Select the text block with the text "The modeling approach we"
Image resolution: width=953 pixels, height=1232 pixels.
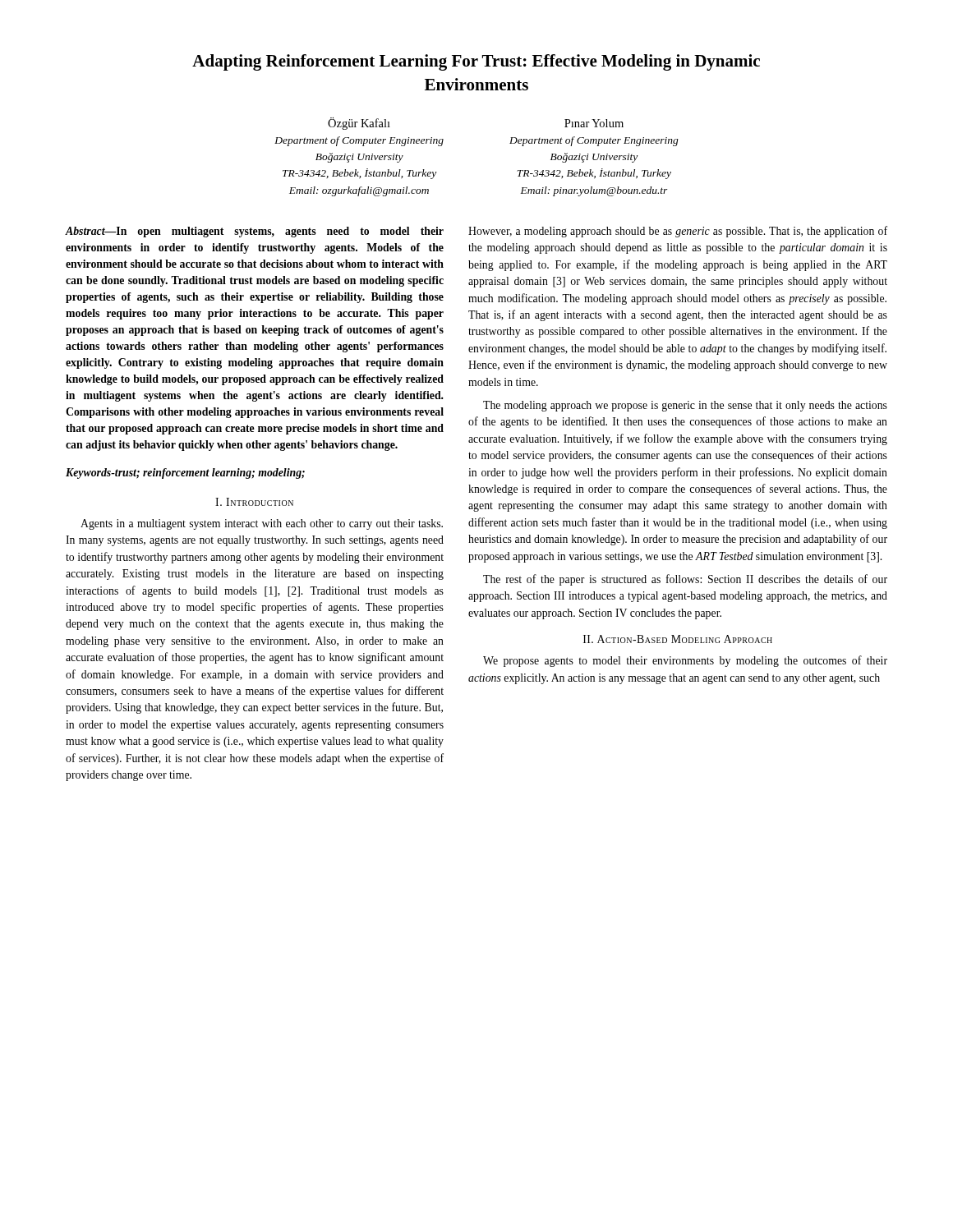pyautogui.click(x=678, y=481)
